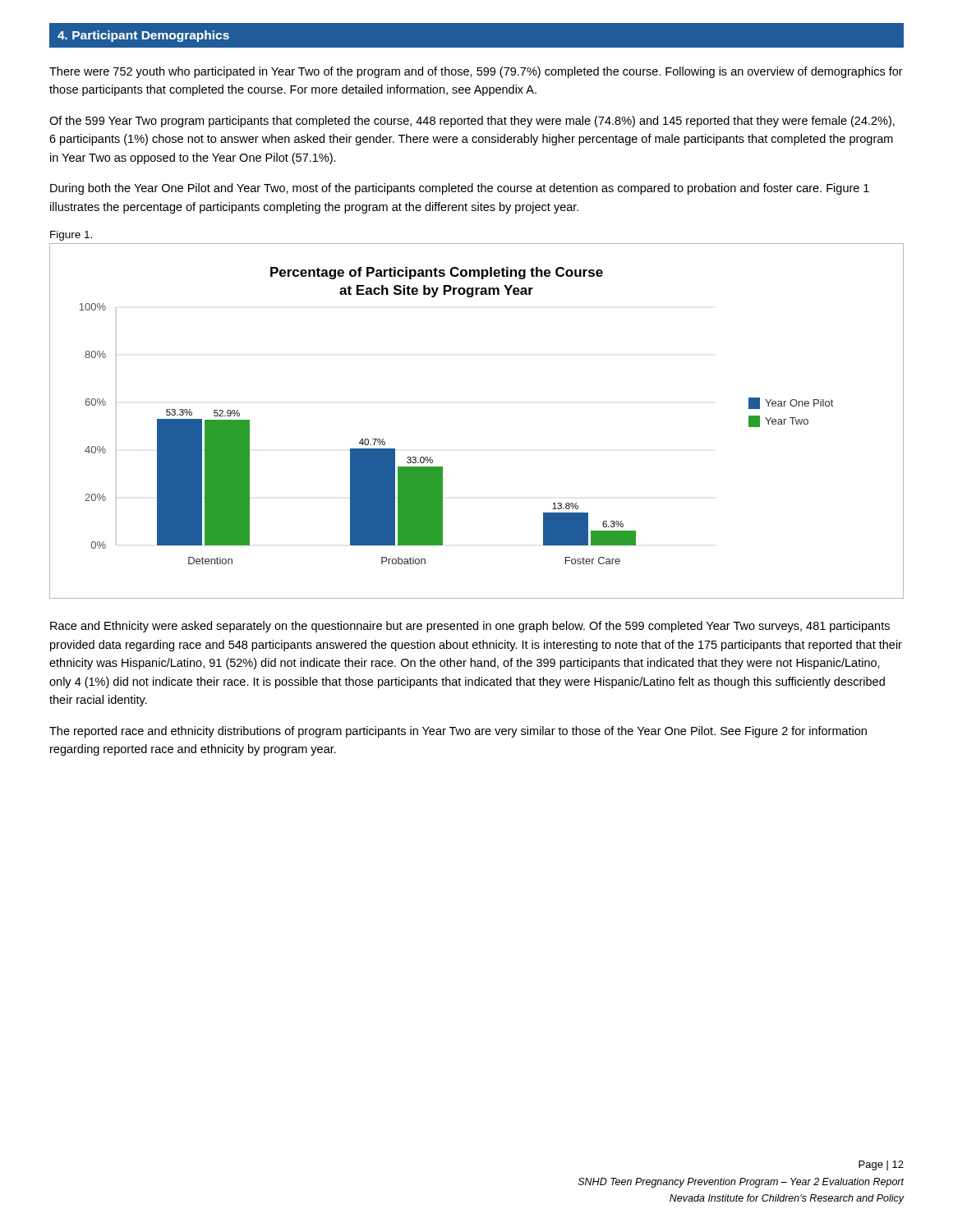Select the caption with the text "Figure 1."
Viewport: 953px width, 1232px height.
[x=71, y=235]
